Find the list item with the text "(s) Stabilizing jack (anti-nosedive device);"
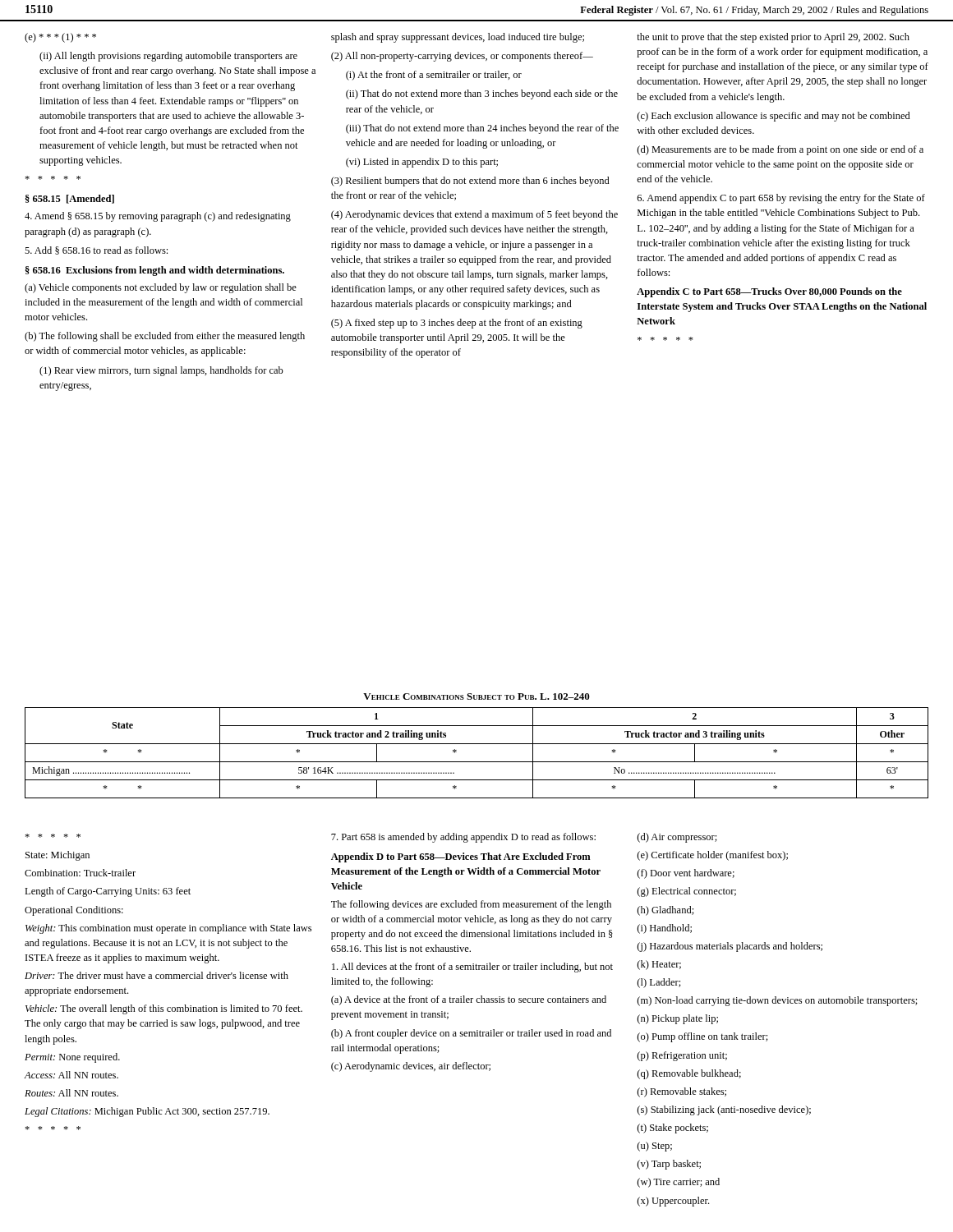Screen dimensions: 1232x953 [x=783, y=1110]
